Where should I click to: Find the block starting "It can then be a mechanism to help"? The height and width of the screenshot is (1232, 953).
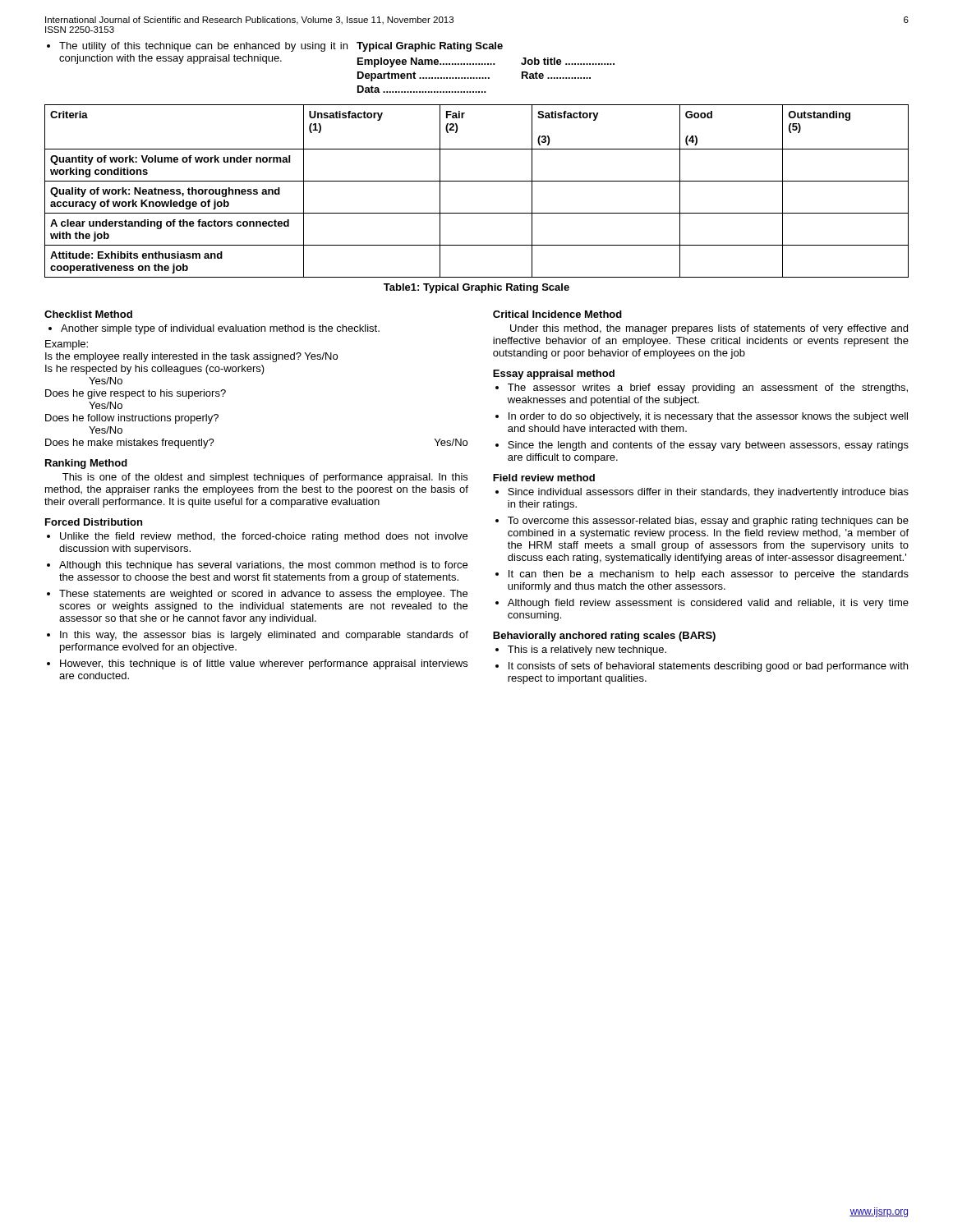point(708,580)
